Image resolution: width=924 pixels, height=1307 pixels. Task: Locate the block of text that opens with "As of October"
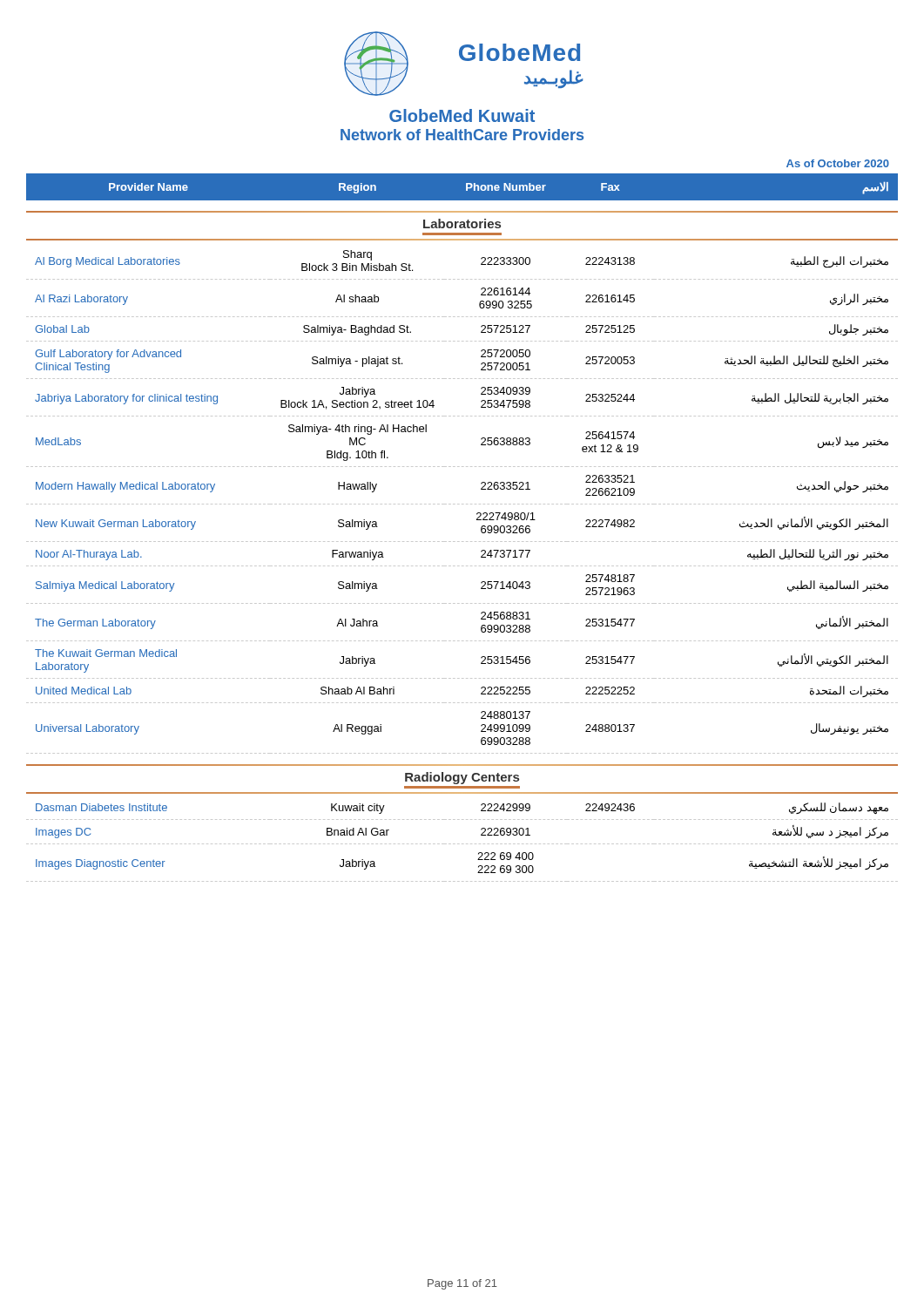click(x=838, y=163)
